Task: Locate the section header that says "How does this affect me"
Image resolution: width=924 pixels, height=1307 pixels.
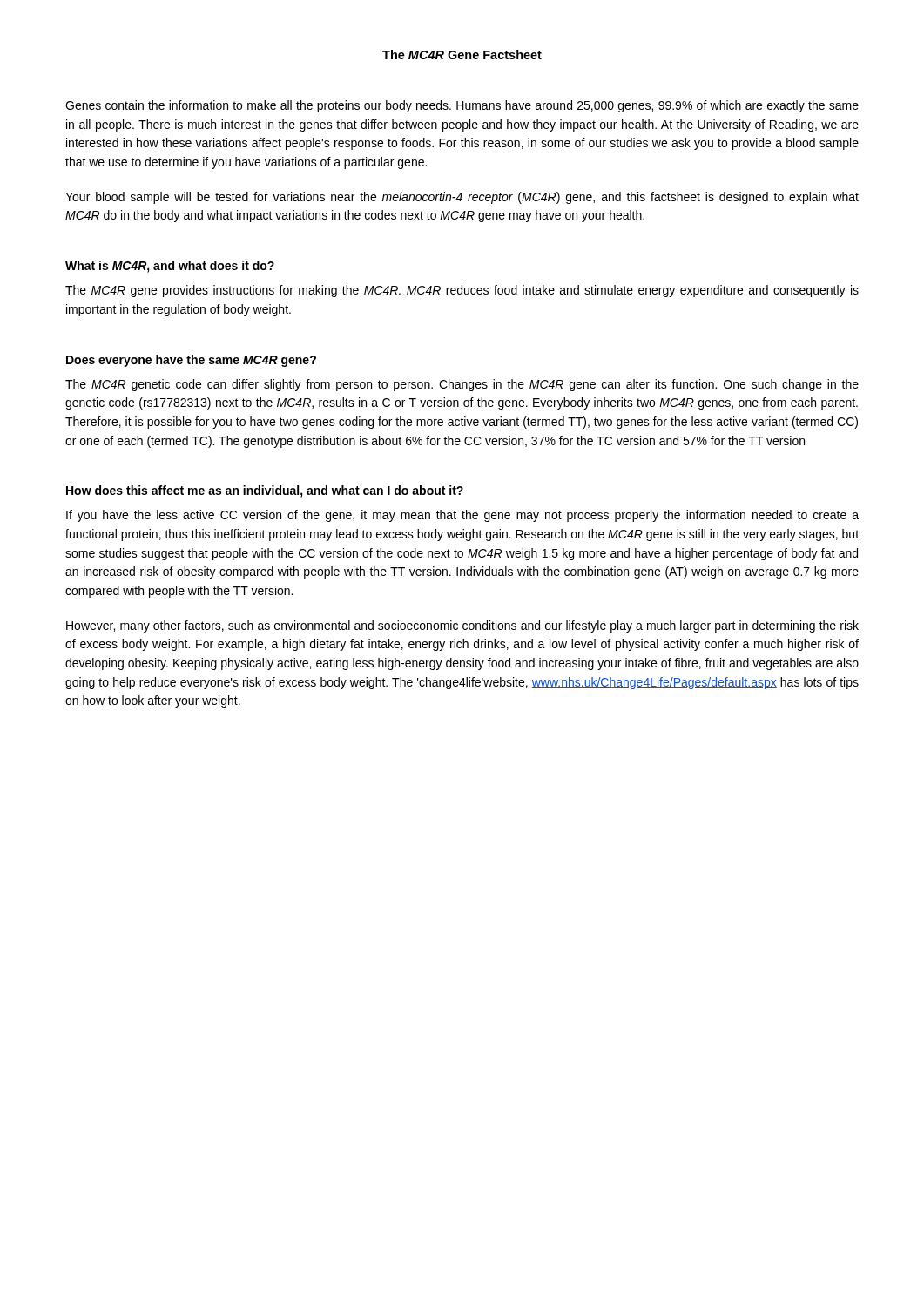Action: click(x=264, y=491)
